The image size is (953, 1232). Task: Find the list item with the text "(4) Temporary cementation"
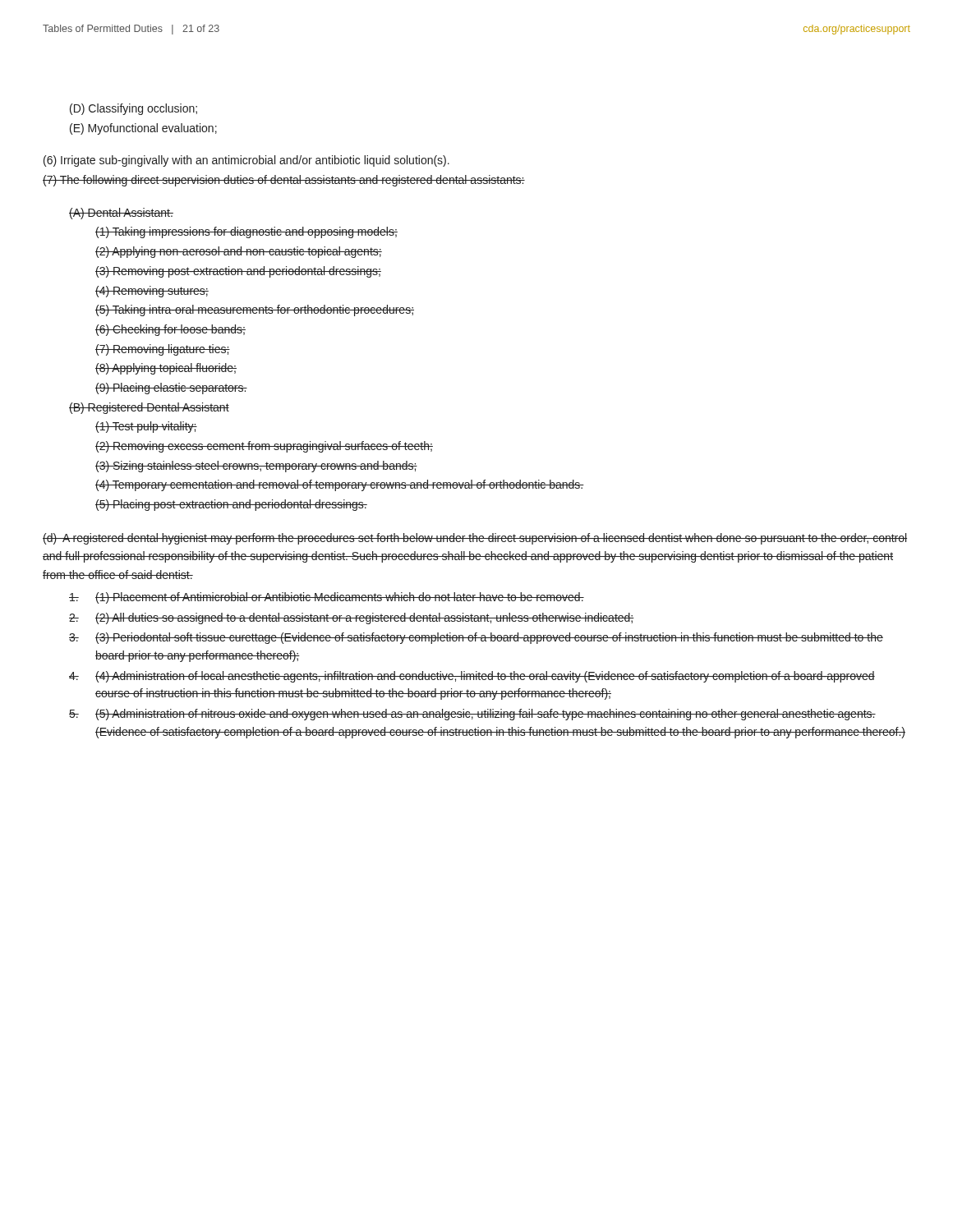point(339,485)
